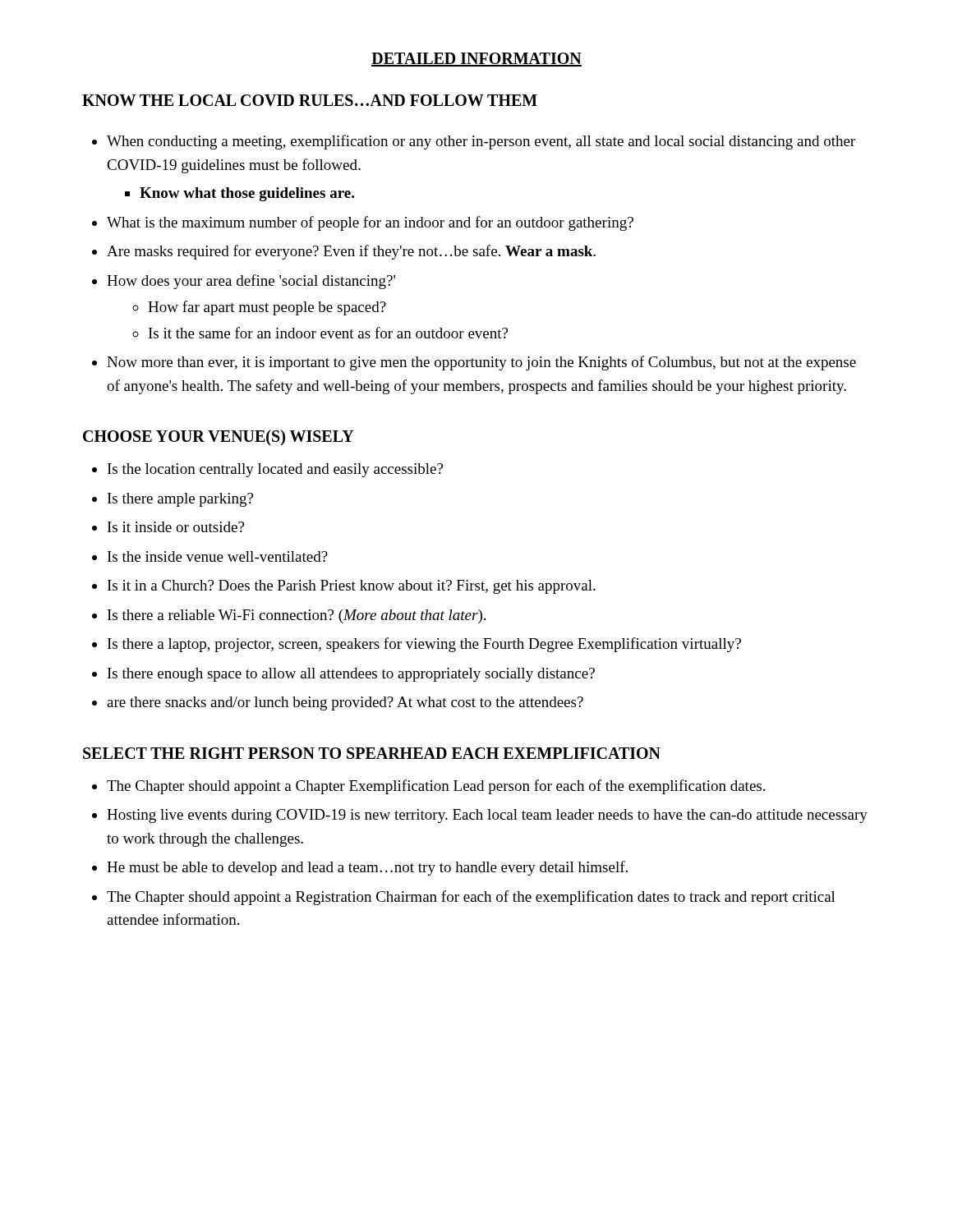Find the block on this page that starts "Is it inside or"
Image resolution: width=953 pixels, height=1232 pixels.
[x=176, y=527]
